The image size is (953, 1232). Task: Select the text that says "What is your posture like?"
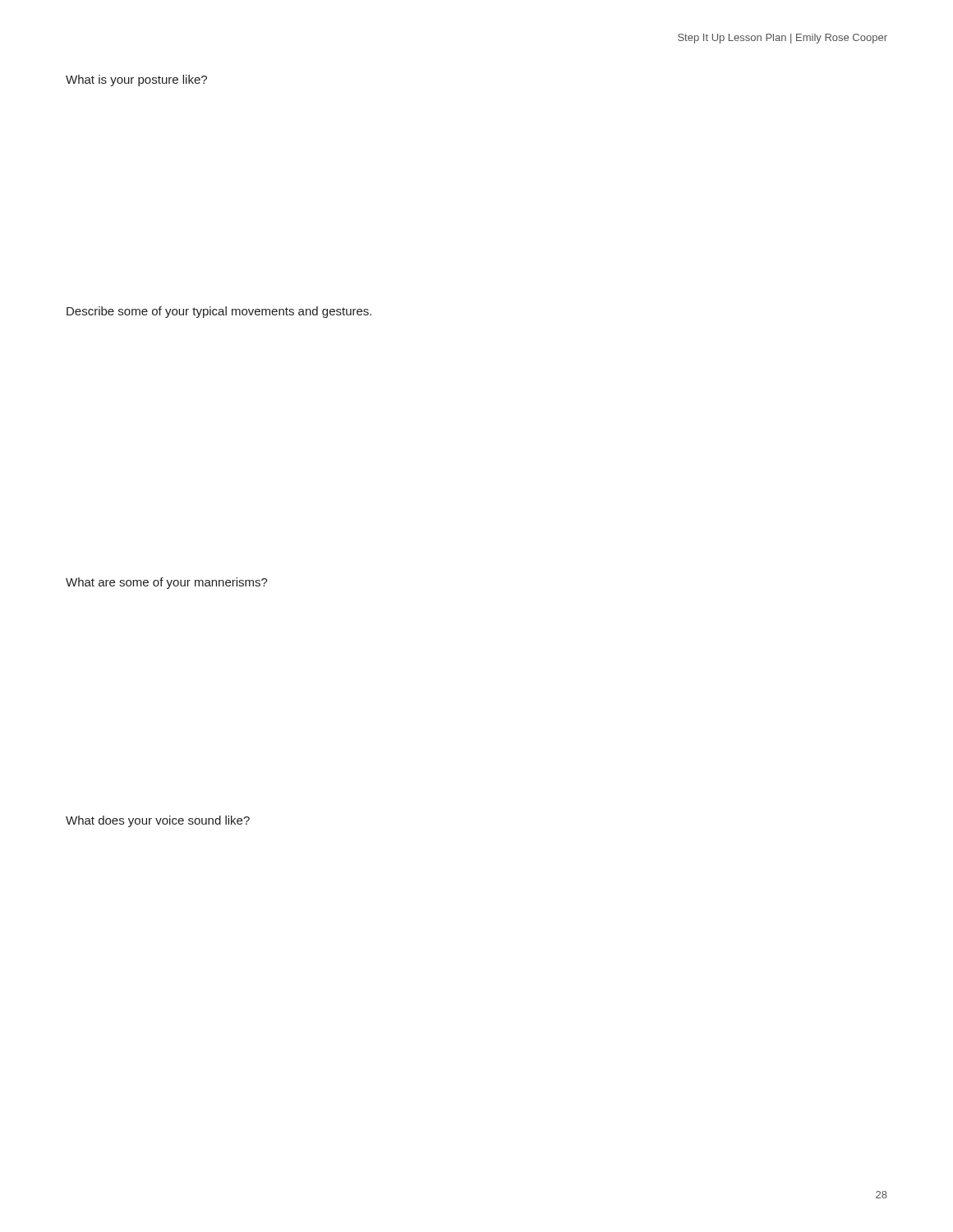pos(137,79)
